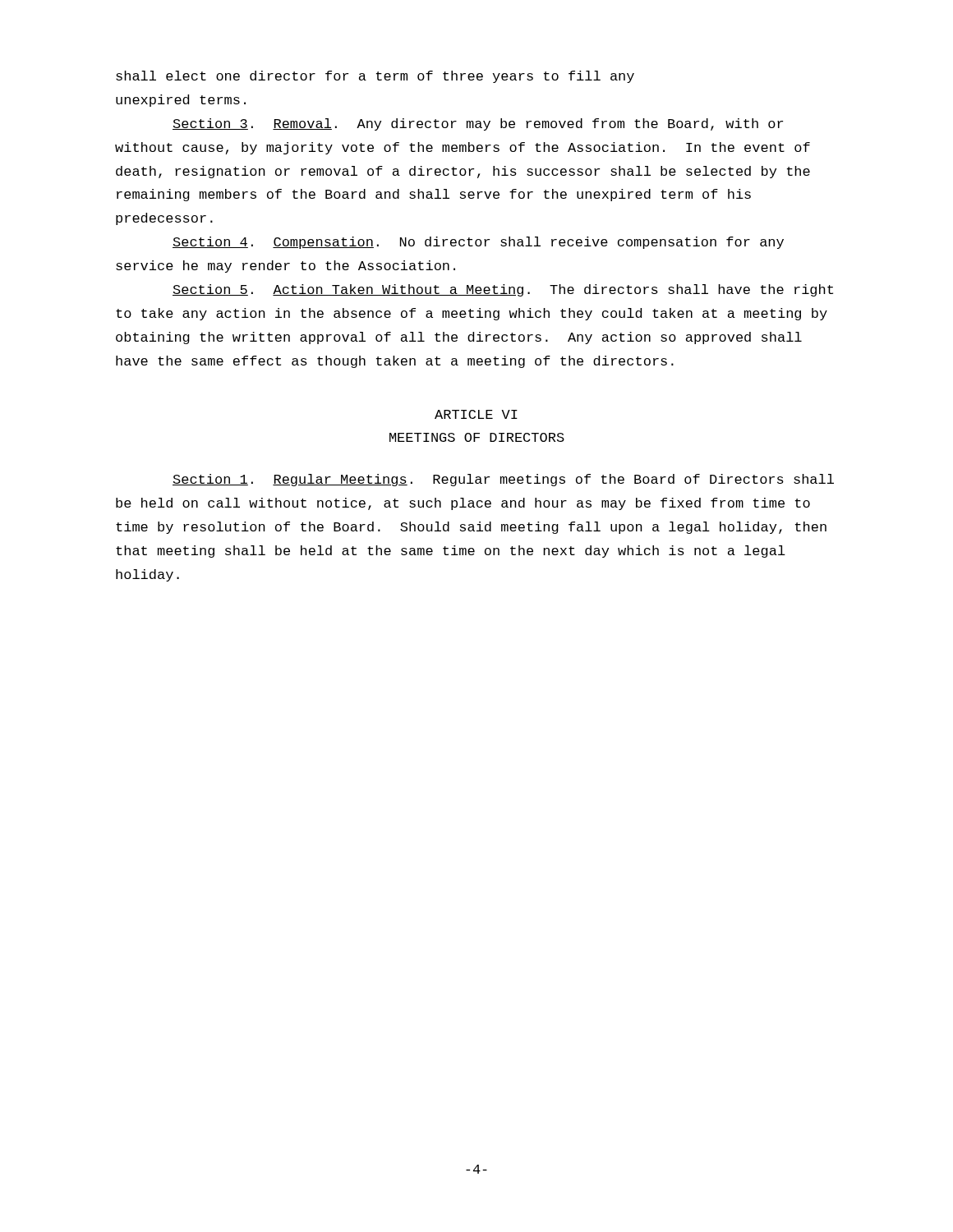The image size is (953, 1232).
Task: Locate the passage starting "MEETINGS OF DIRECTORS"
Action: click(476, 439)
